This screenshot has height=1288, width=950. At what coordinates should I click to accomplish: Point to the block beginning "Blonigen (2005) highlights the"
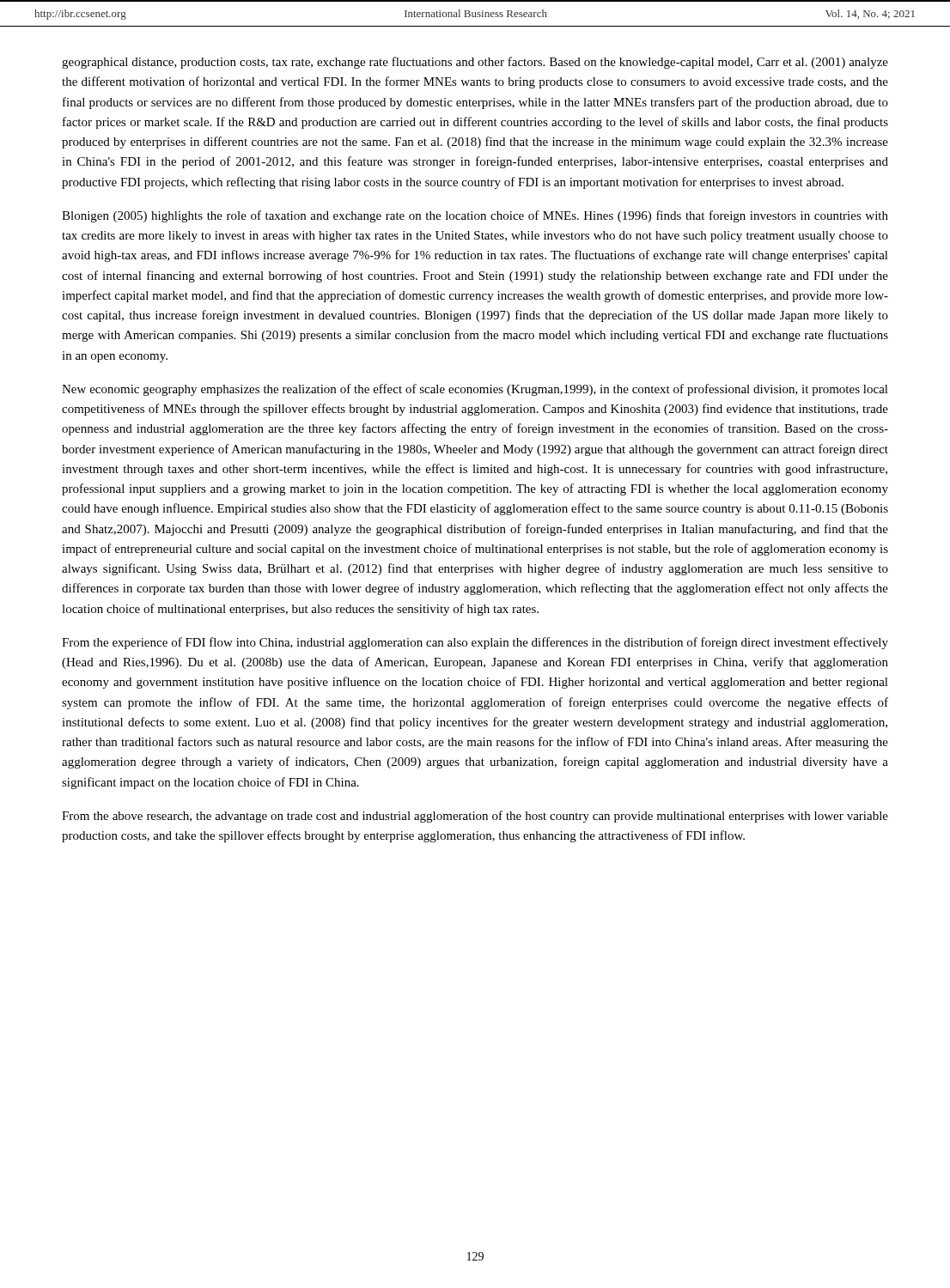pos(475,285)
